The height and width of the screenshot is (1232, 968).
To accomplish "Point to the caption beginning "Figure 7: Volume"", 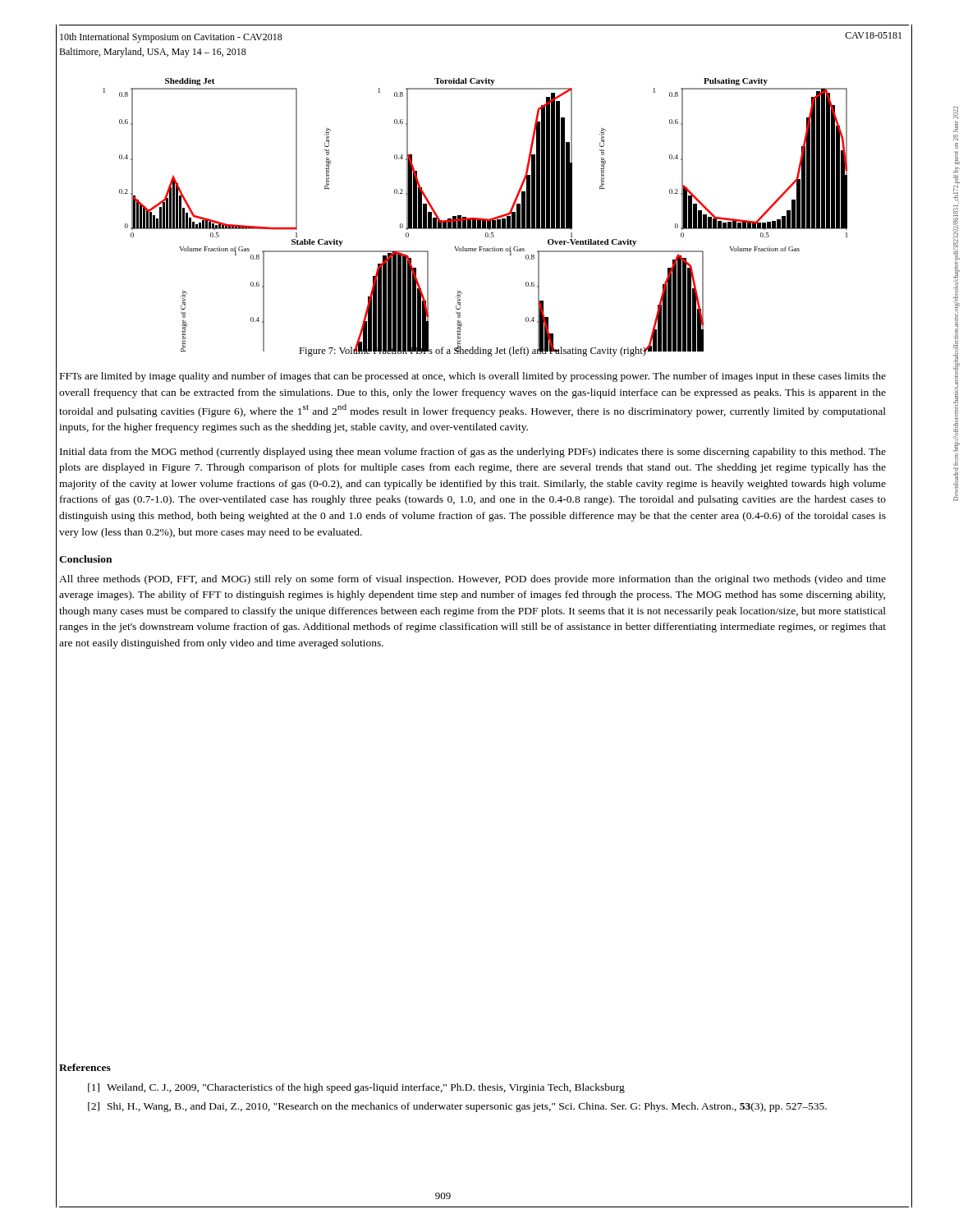I will click(472, 351).
